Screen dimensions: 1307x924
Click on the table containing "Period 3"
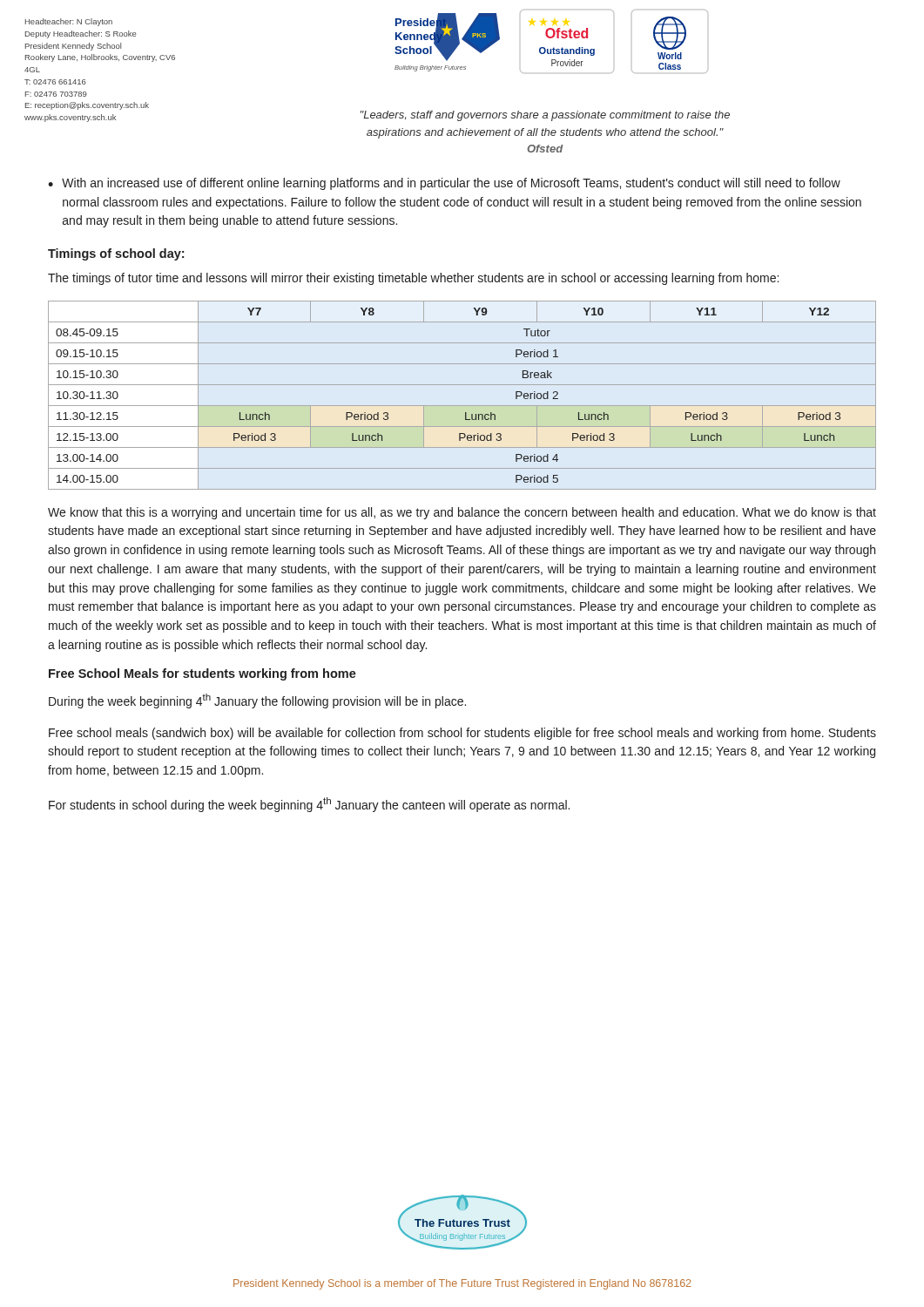click(462, 395)
